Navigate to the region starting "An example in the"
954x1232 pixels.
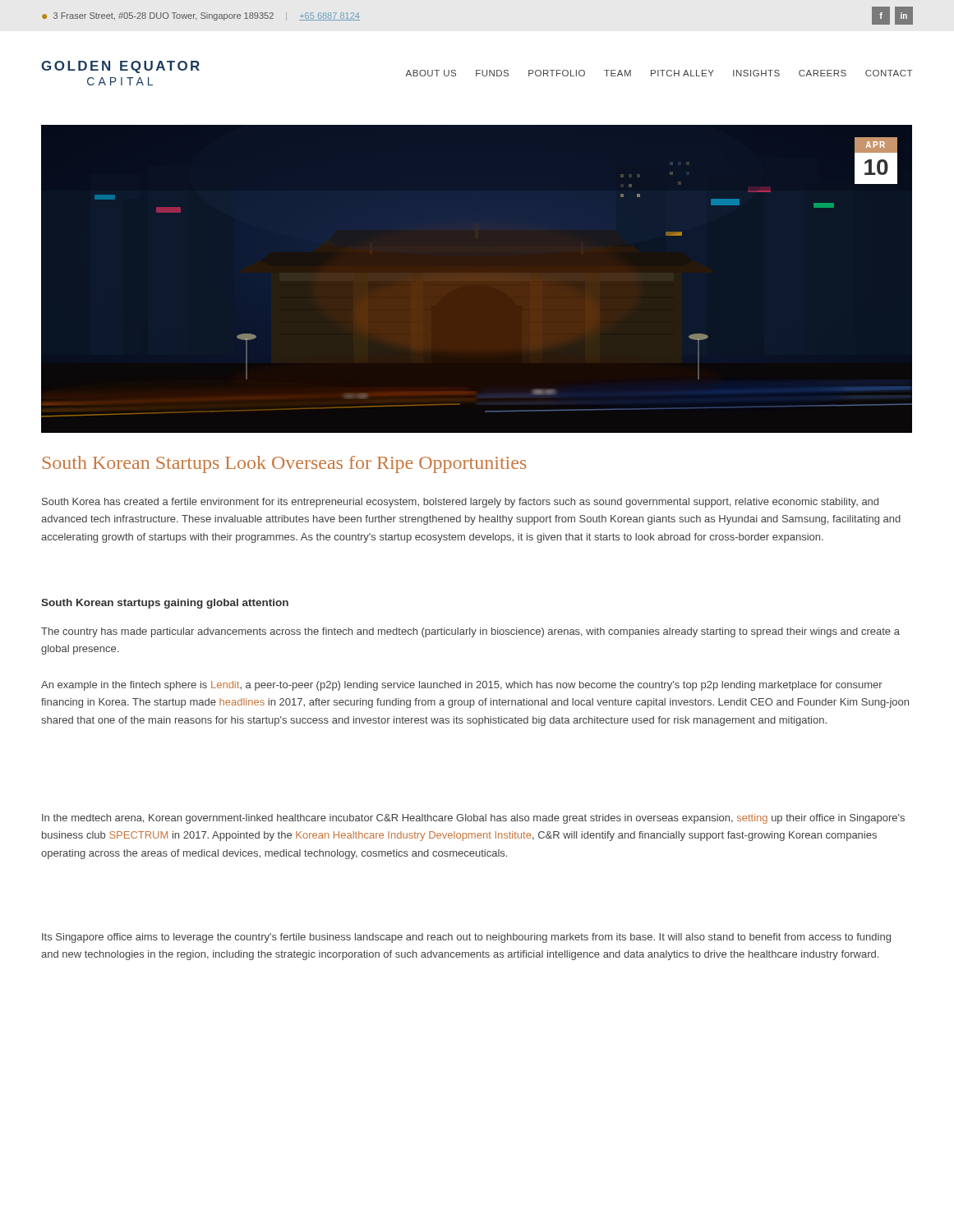coord(477,702)
